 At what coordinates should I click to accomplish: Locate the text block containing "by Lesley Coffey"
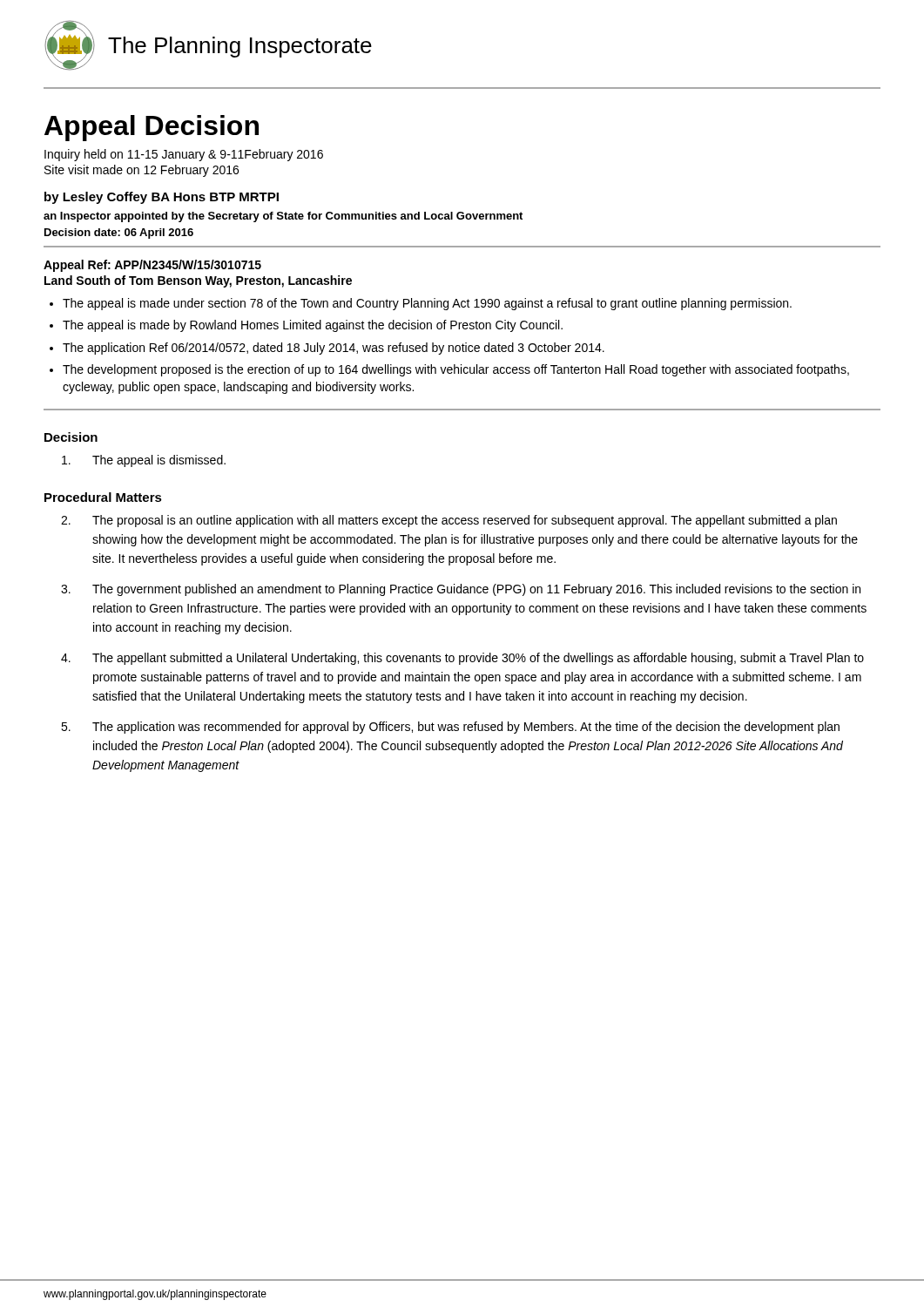(162, 198)
